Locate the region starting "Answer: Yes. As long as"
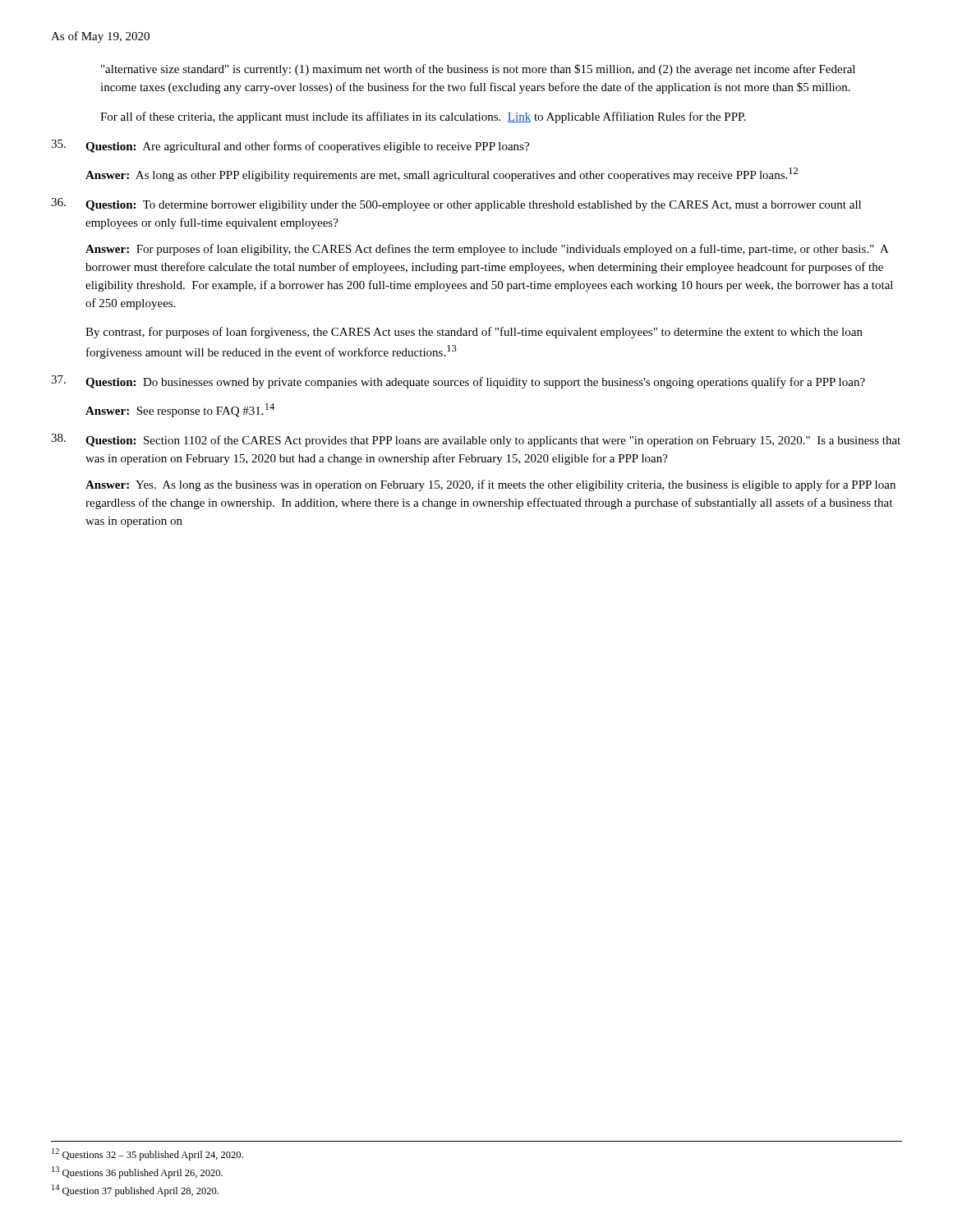The width and height of the screenshot is (953, 1232). 494,503
